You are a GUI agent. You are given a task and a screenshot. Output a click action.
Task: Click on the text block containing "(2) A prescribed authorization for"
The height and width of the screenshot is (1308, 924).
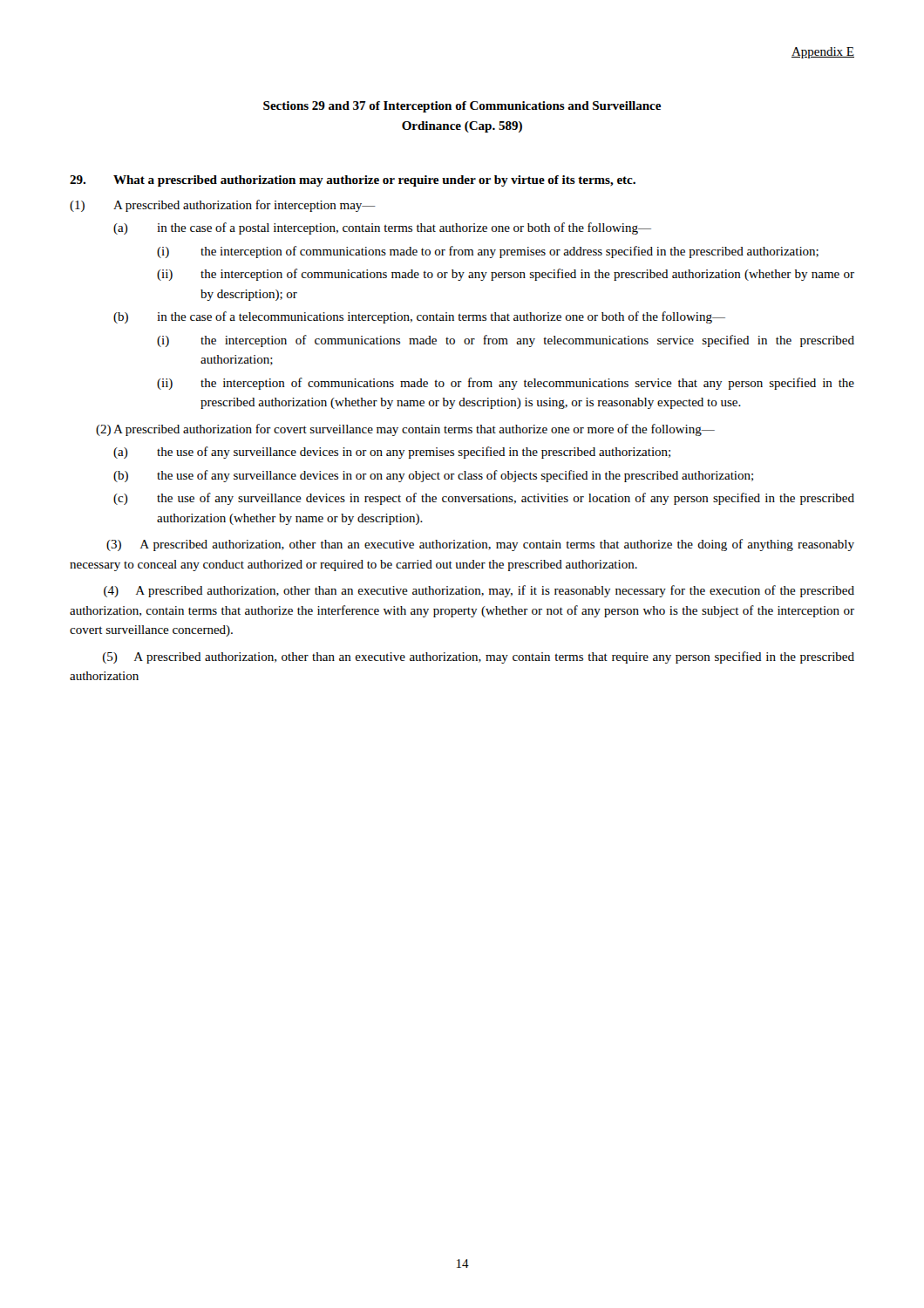(462, 429)
